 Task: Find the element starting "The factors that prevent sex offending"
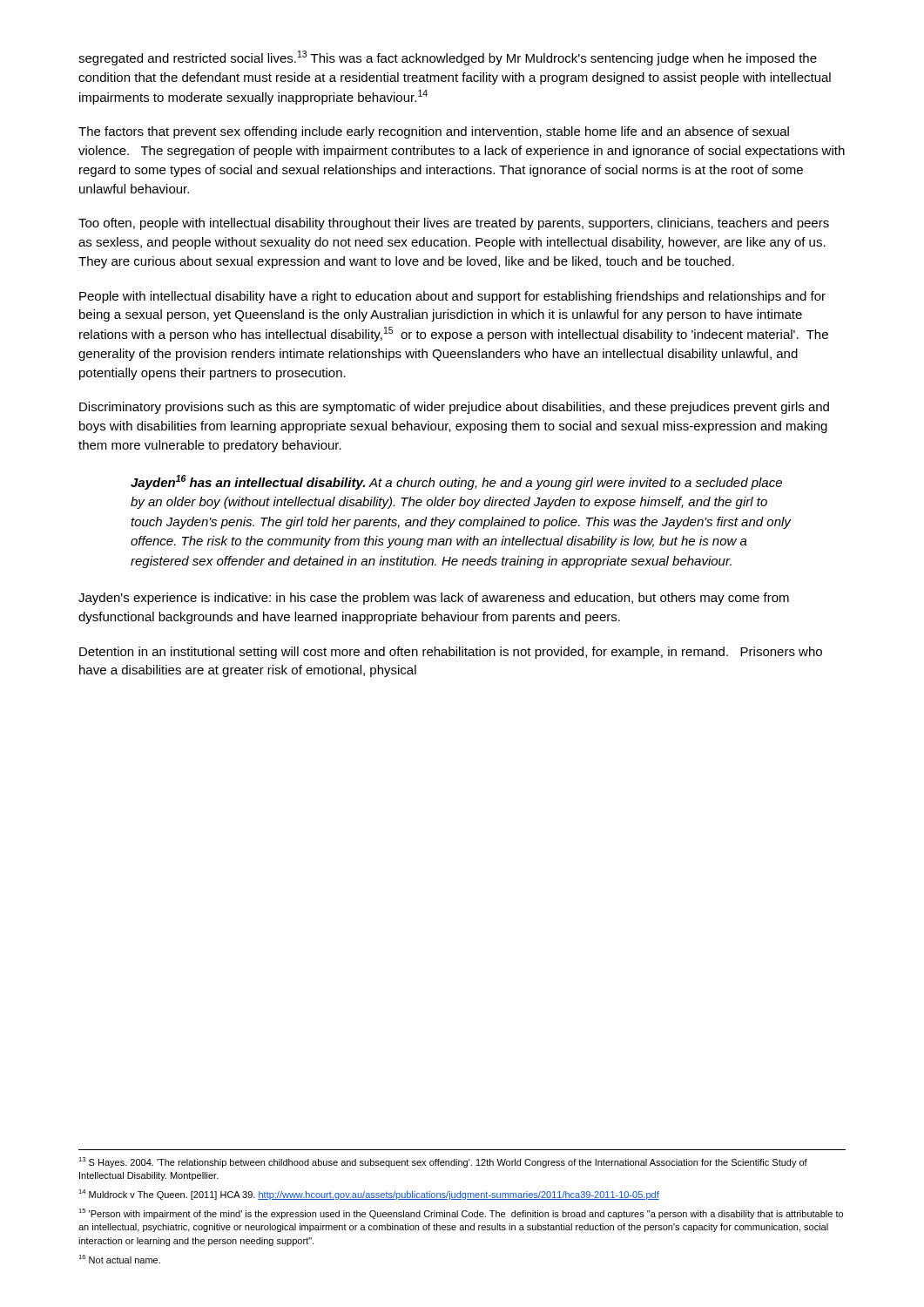[462, 160]
